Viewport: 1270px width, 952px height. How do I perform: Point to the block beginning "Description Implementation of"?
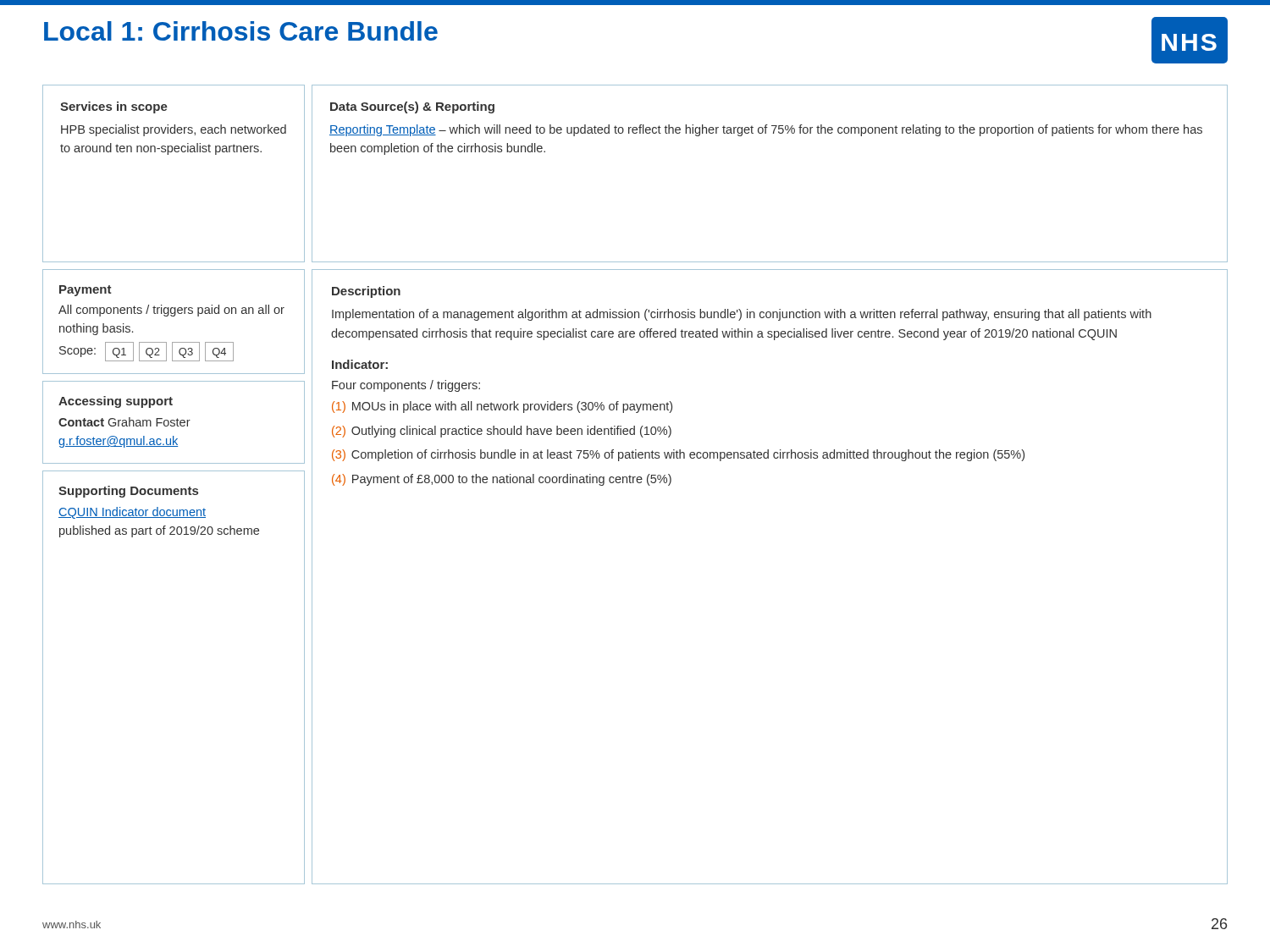[x=366, y=292]
